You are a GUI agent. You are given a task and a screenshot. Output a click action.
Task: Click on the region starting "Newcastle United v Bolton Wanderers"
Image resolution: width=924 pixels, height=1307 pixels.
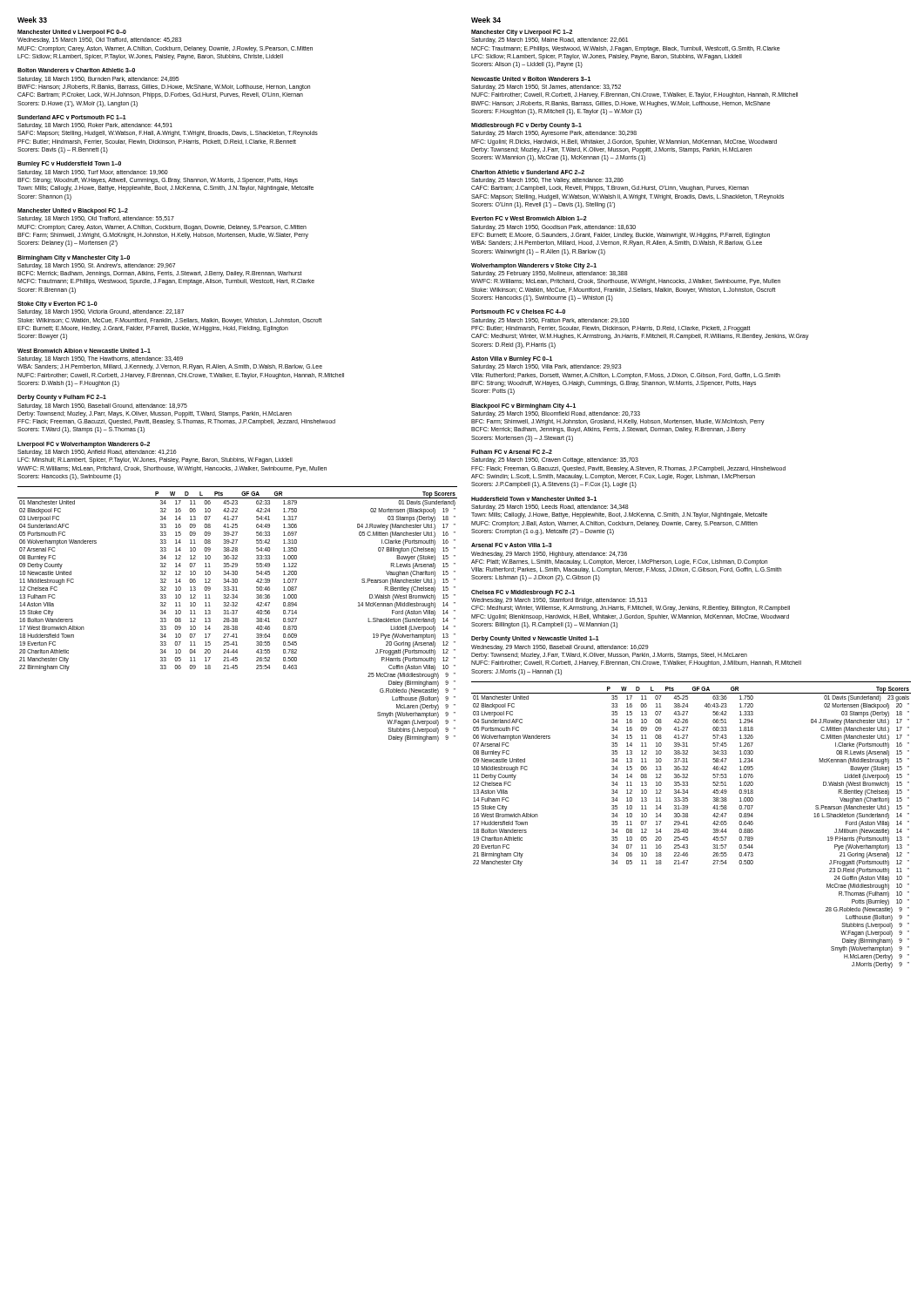pyautogui.click(x=691, y=95)
